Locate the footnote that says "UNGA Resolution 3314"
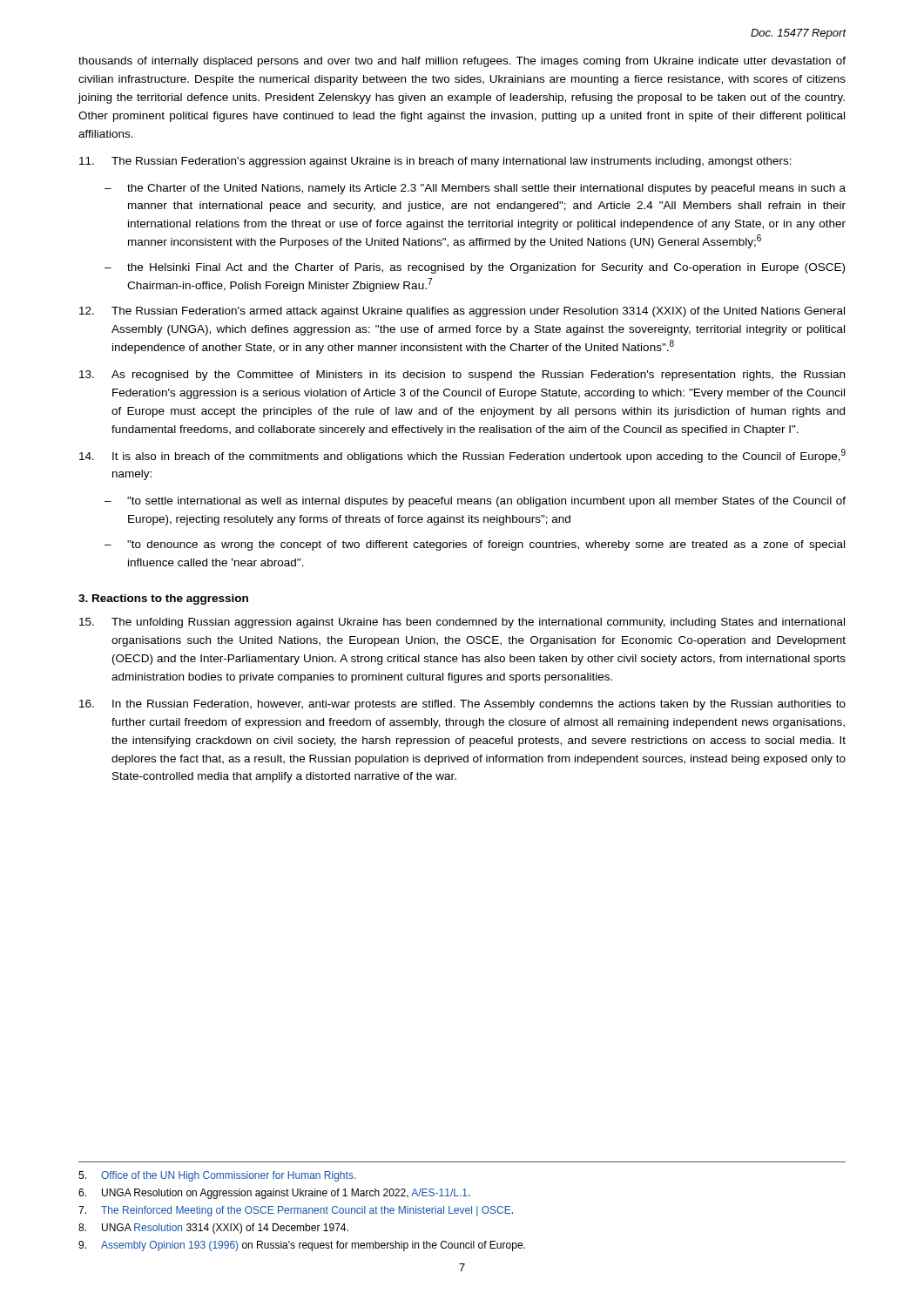The height and width of the screenshot is (1307, 924). point(213,1229)
